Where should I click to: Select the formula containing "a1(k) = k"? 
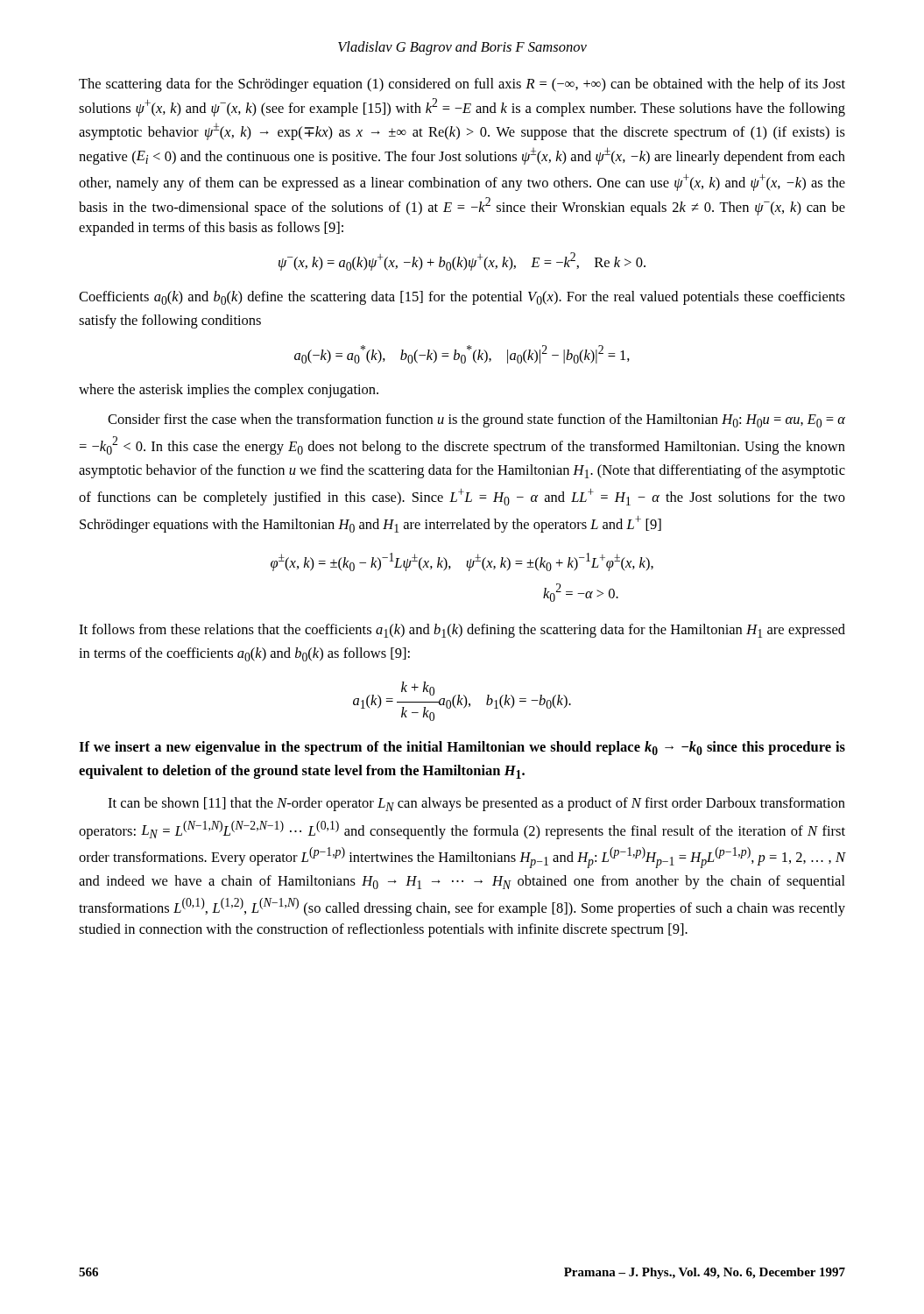(x=462, y=702)
